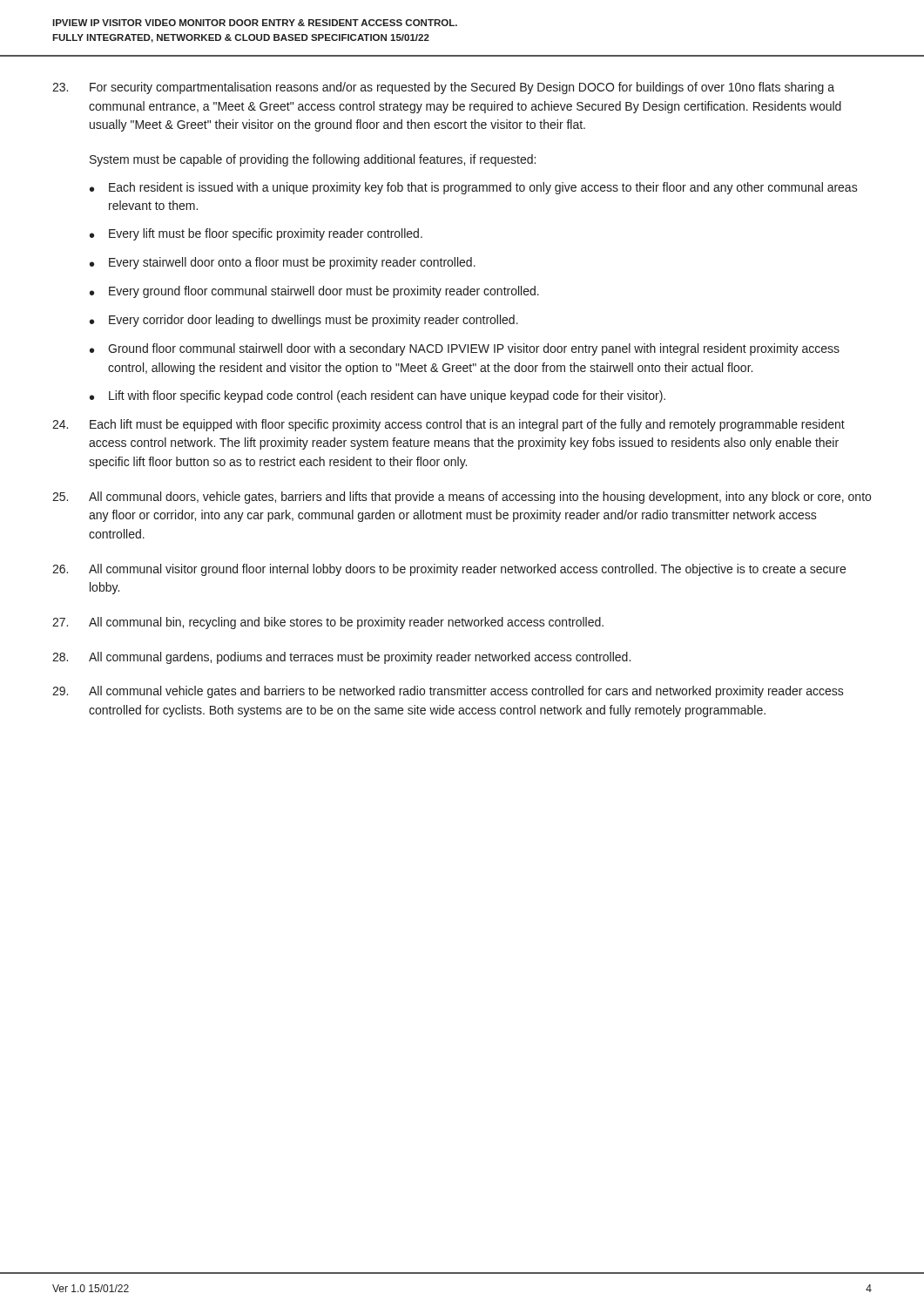
Task: Navigate to the element starting "28. All communal gardens, podiums and terraces"
Action: click(x=462, y=657)
